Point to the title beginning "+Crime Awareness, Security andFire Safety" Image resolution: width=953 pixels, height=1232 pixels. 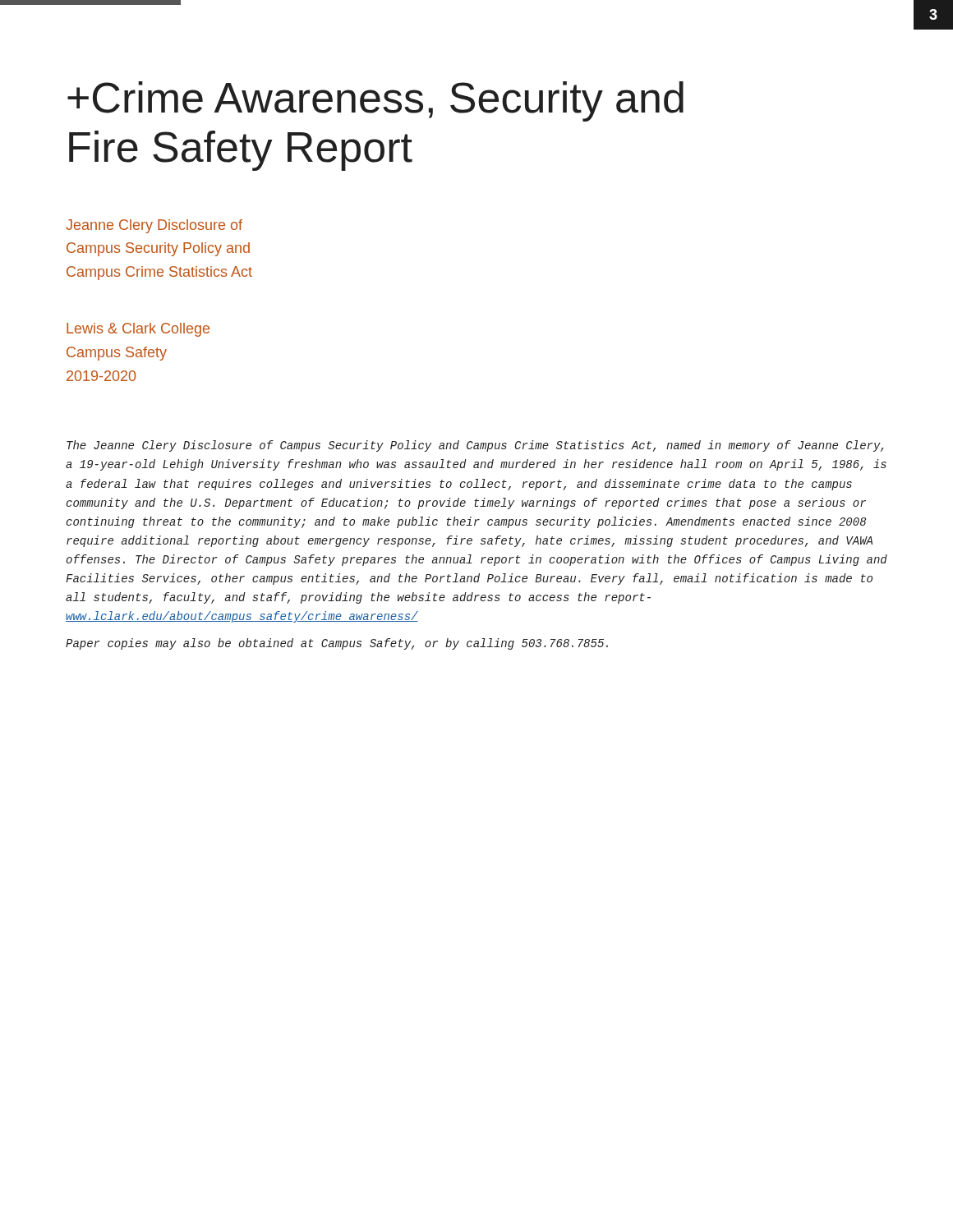tap(476, 123)
